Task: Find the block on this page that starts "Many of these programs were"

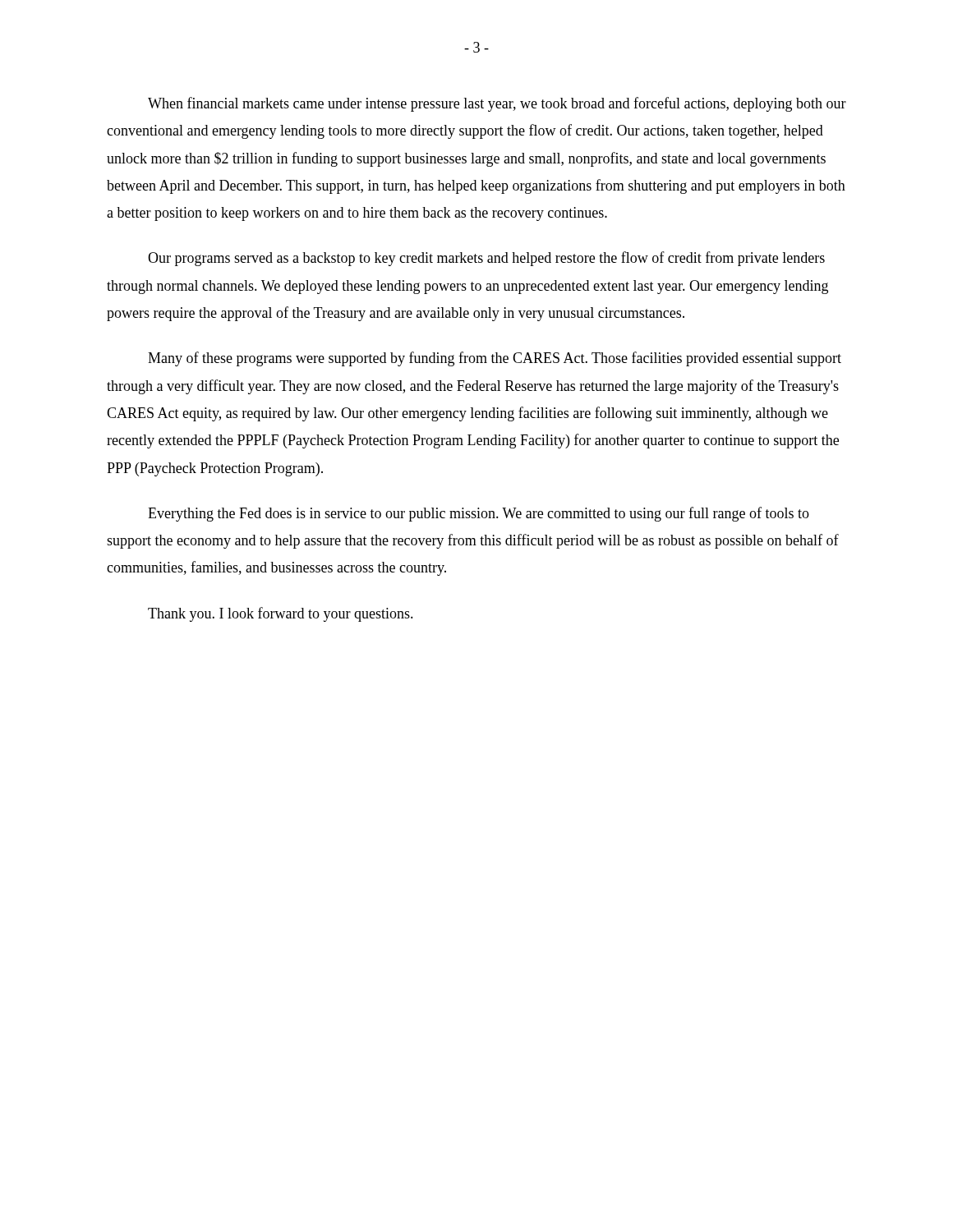Action: pos(474,413)
